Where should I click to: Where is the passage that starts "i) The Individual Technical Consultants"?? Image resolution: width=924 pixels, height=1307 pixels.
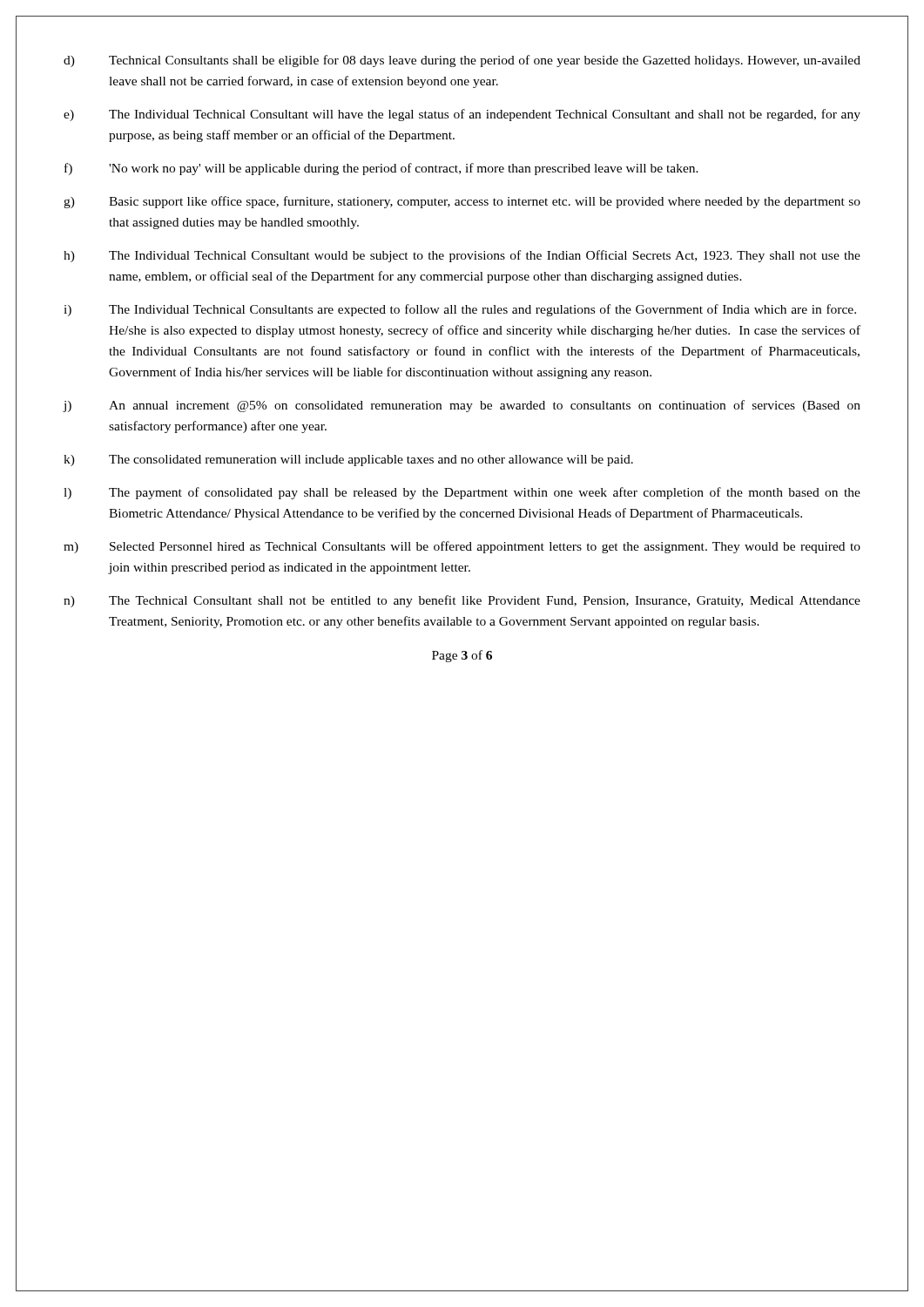462,341
